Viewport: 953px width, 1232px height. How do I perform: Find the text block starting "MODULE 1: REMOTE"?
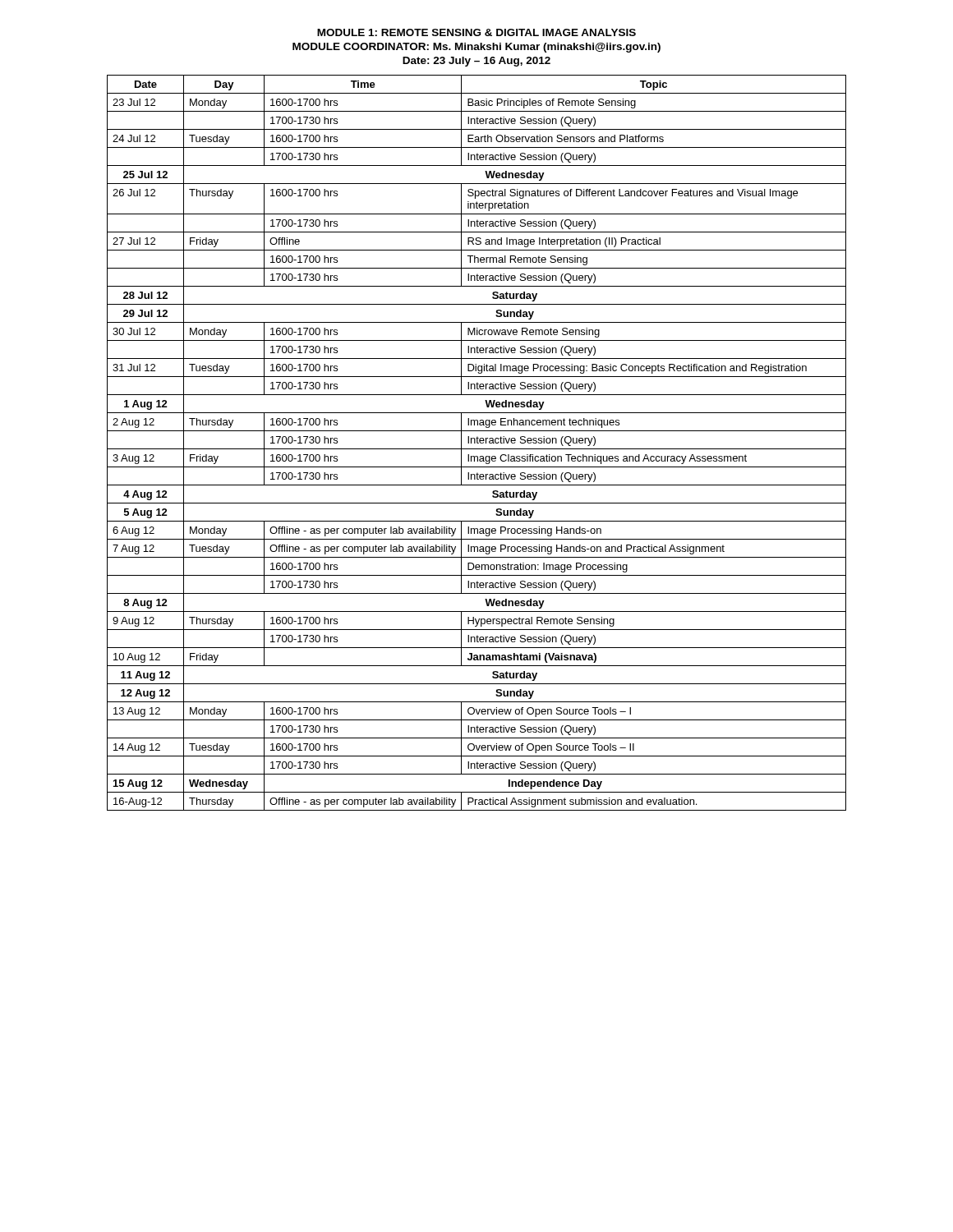coord(476,46)
